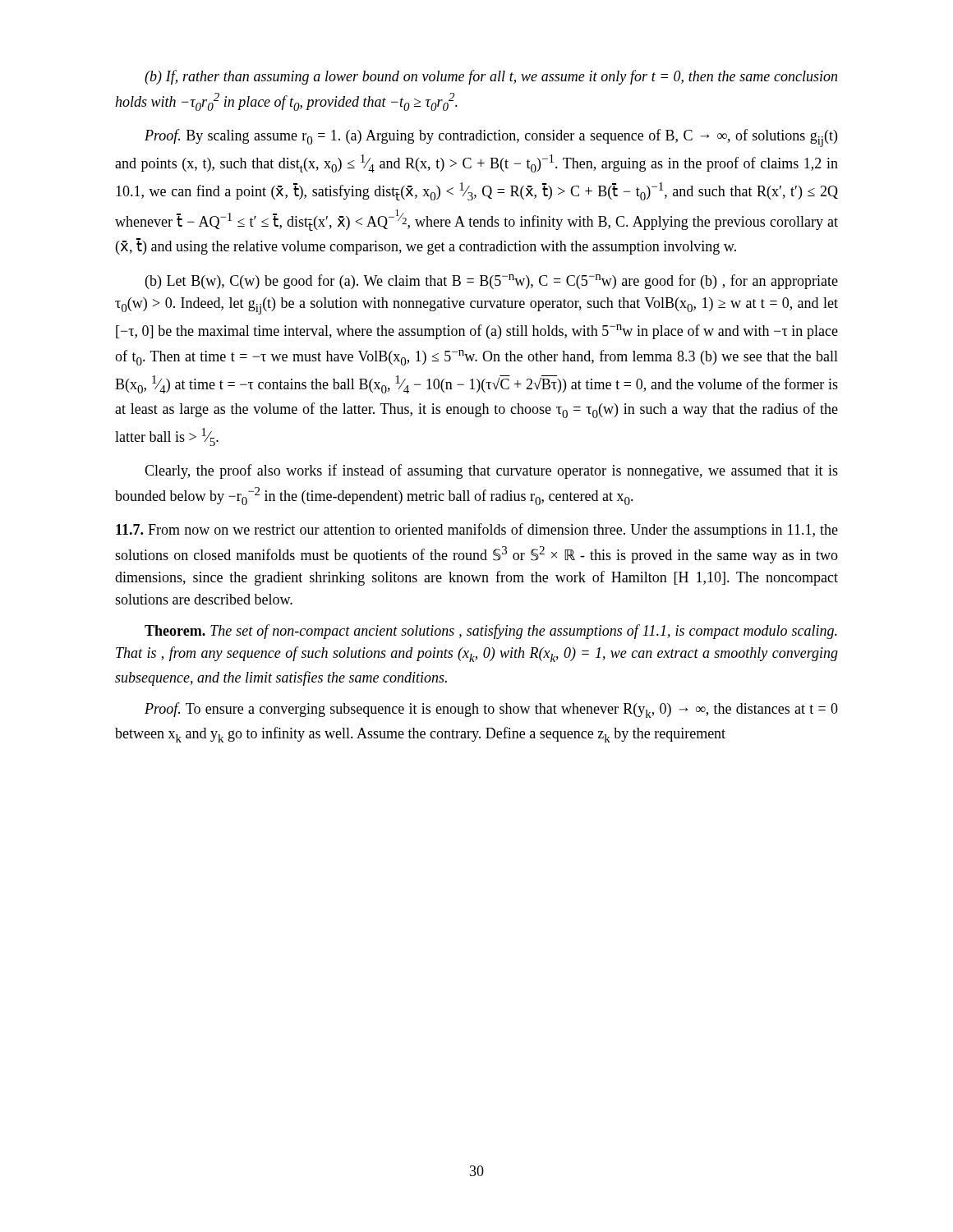Find the section header on this page that starts "11.7. From now on we"

(x=476, y=565)
